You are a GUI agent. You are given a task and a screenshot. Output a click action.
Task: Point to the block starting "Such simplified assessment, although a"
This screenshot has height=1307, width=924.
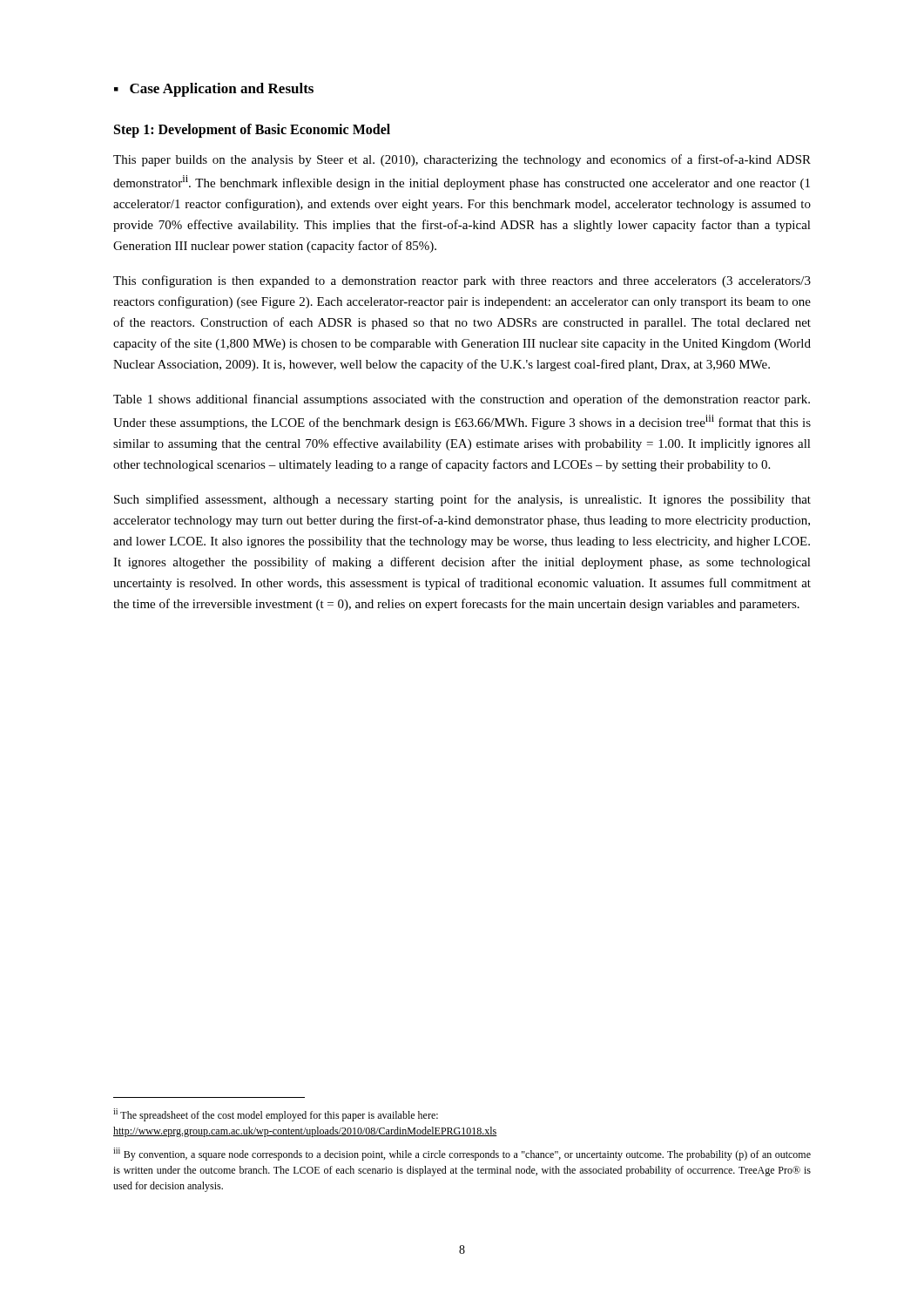click(x=462, y=552)
